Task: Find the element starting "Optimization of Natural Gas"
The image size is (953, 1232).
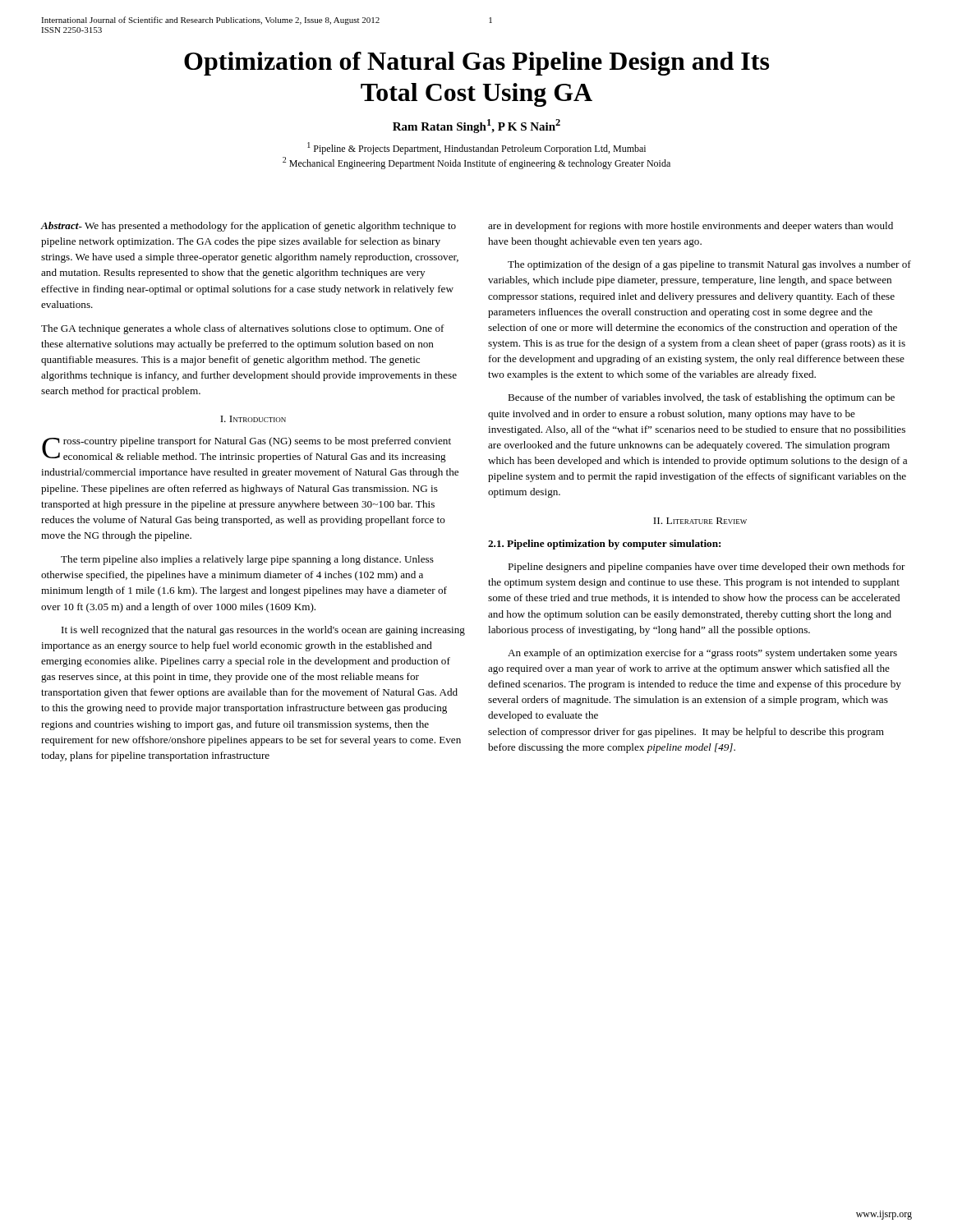Action: pyautogui.click(x=476, y=77)
